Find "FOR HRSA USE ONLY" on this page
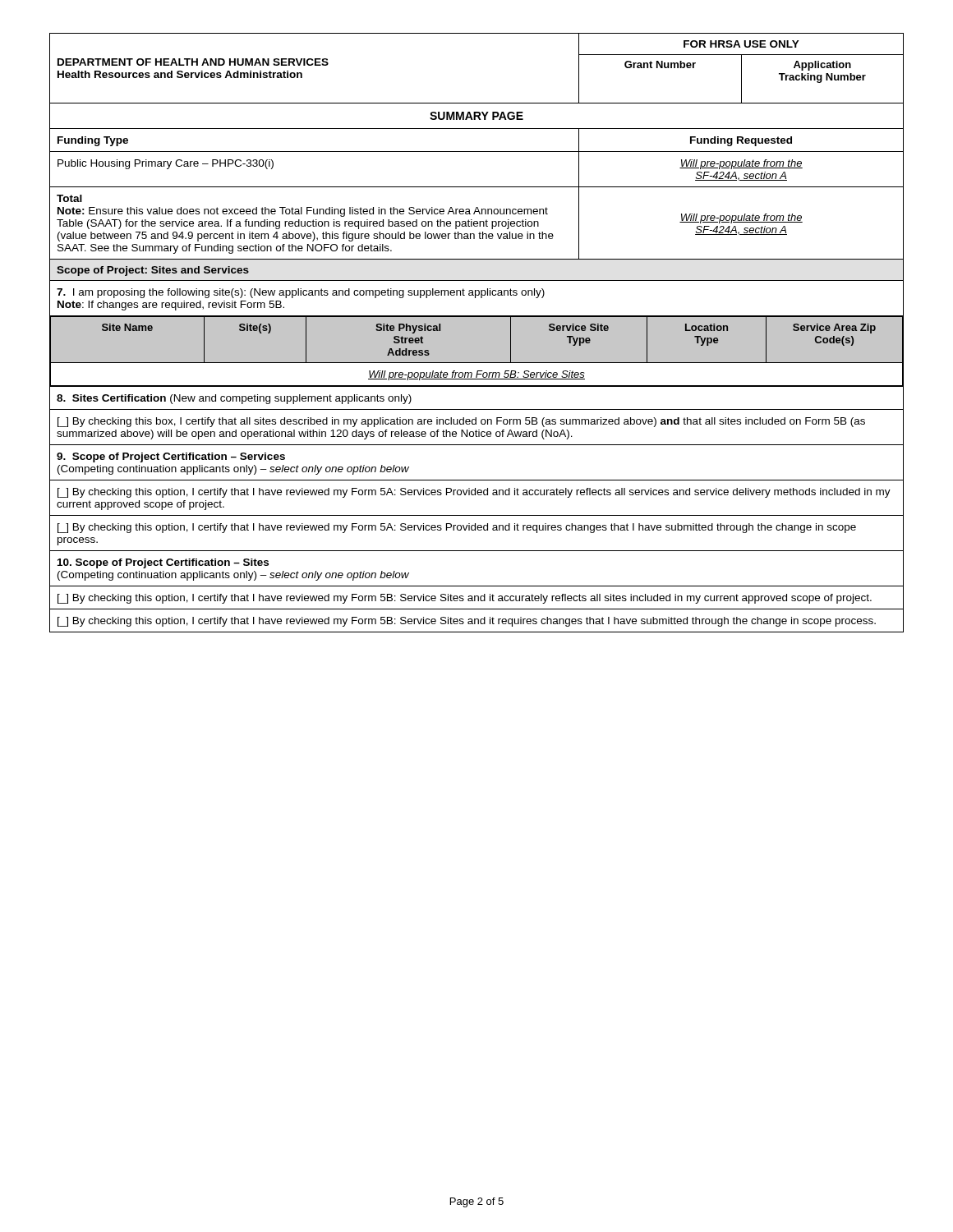Viewport: 953px width, 1232px height. coord(741,44)
